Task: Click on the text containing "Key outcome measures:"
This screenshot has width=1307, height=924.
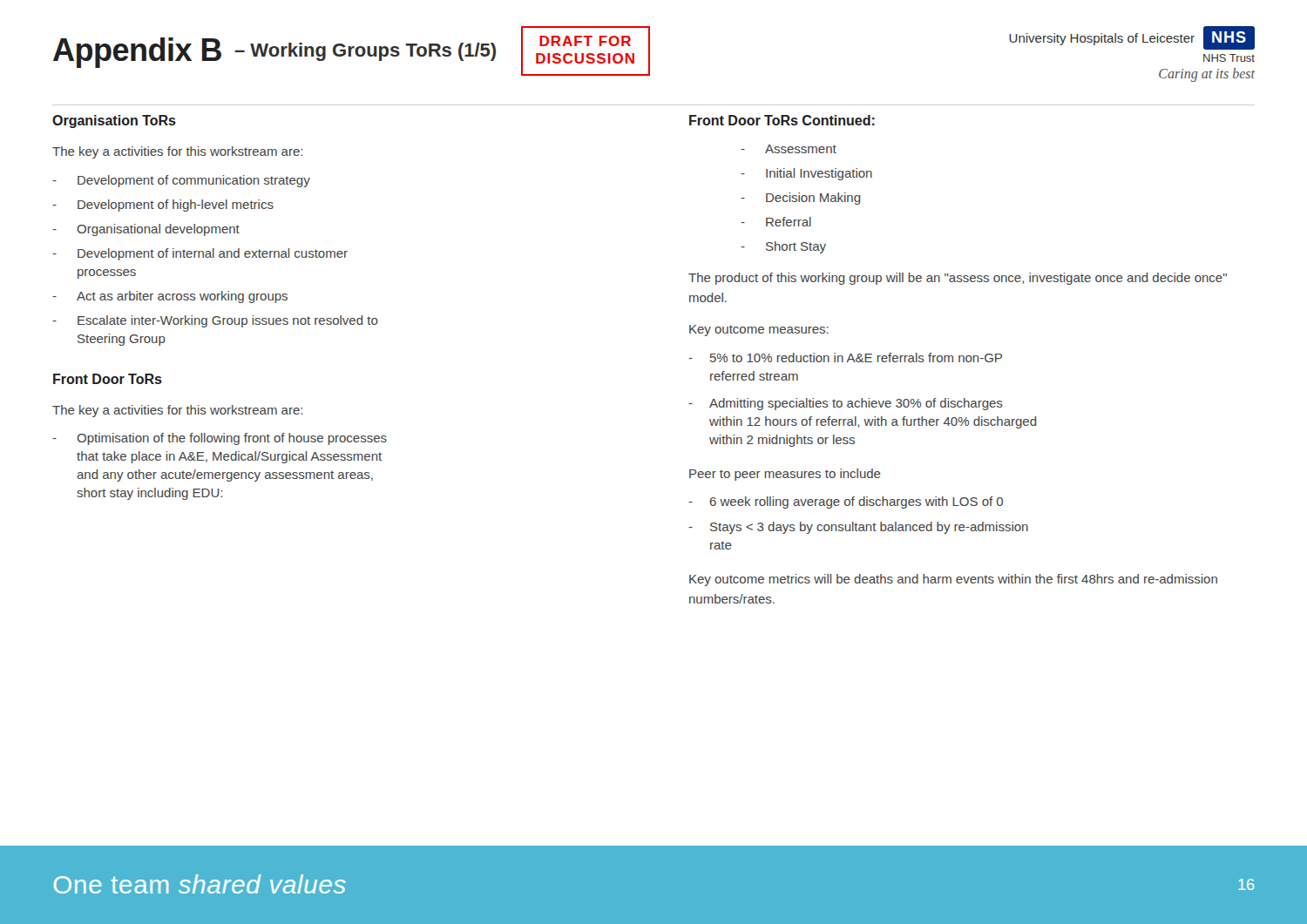Action: tap(759, 330)
